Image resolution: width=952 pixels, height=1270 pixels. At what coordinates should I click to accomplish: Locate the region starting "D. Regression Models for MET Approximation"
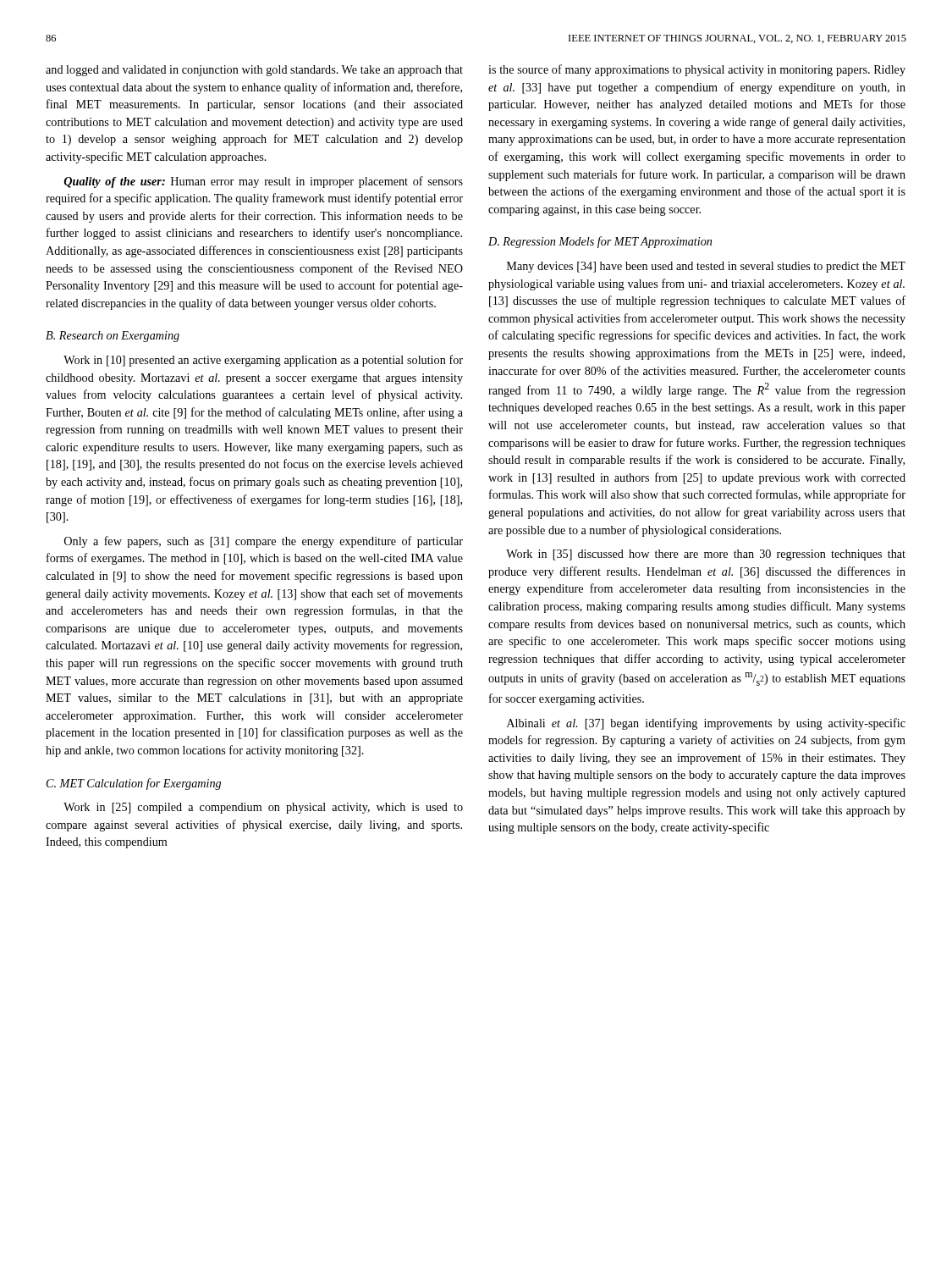697,242
